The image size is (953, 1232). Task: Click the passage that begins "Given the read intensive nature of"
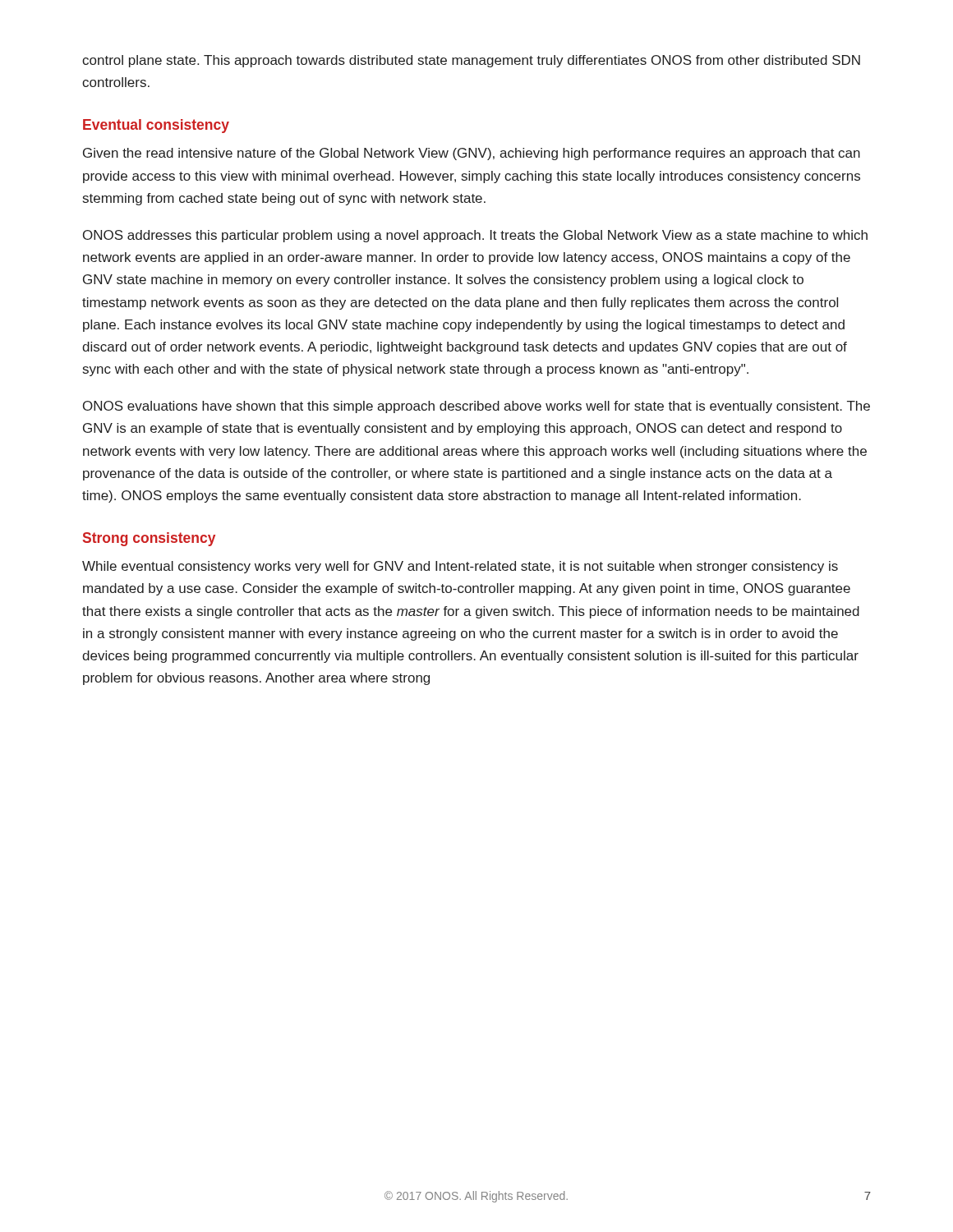(471, 176)
